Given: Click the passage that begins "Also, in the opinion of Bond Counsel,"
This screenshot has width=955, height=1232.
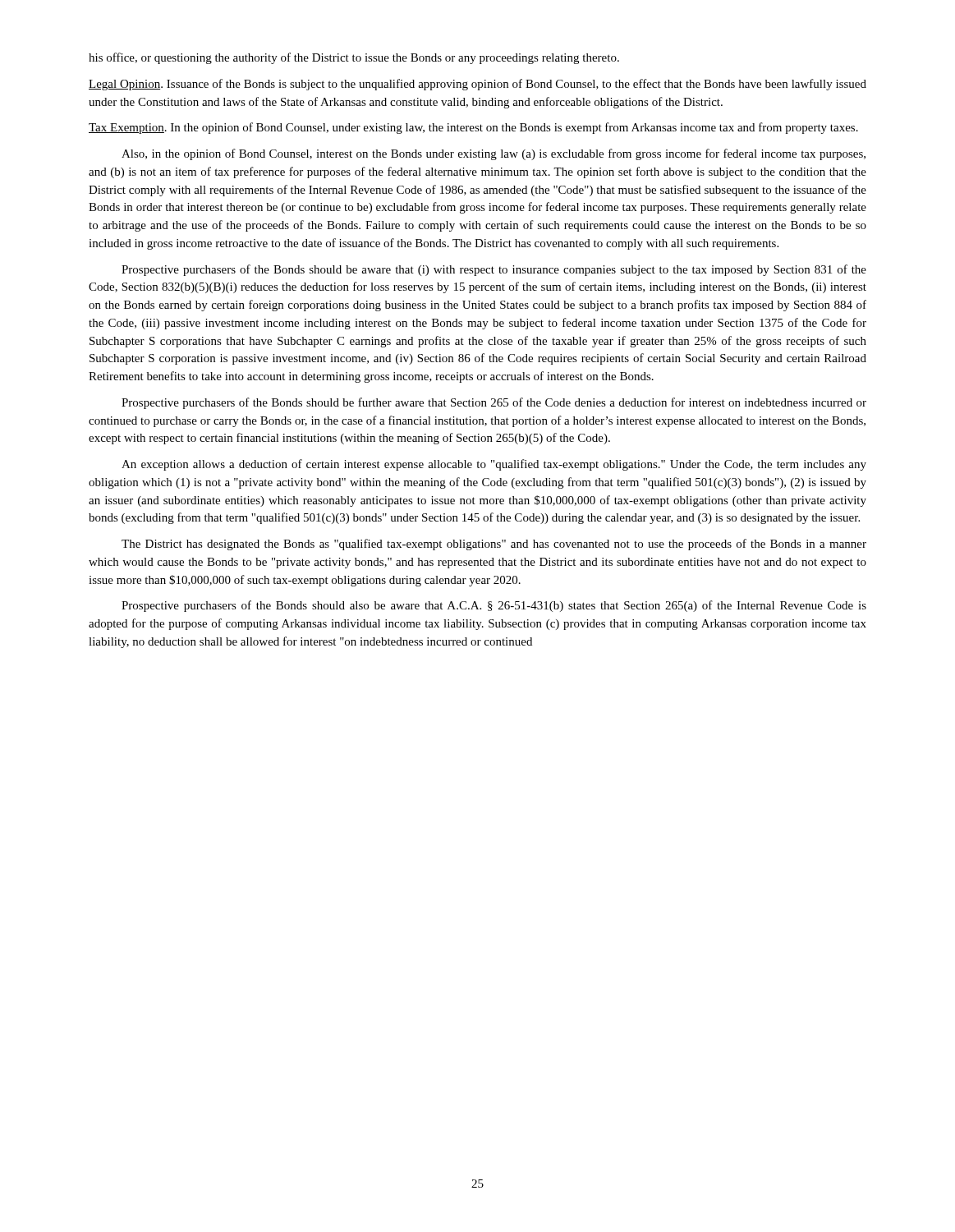Looking at the screenshot, I should click(x=478, y=199).
